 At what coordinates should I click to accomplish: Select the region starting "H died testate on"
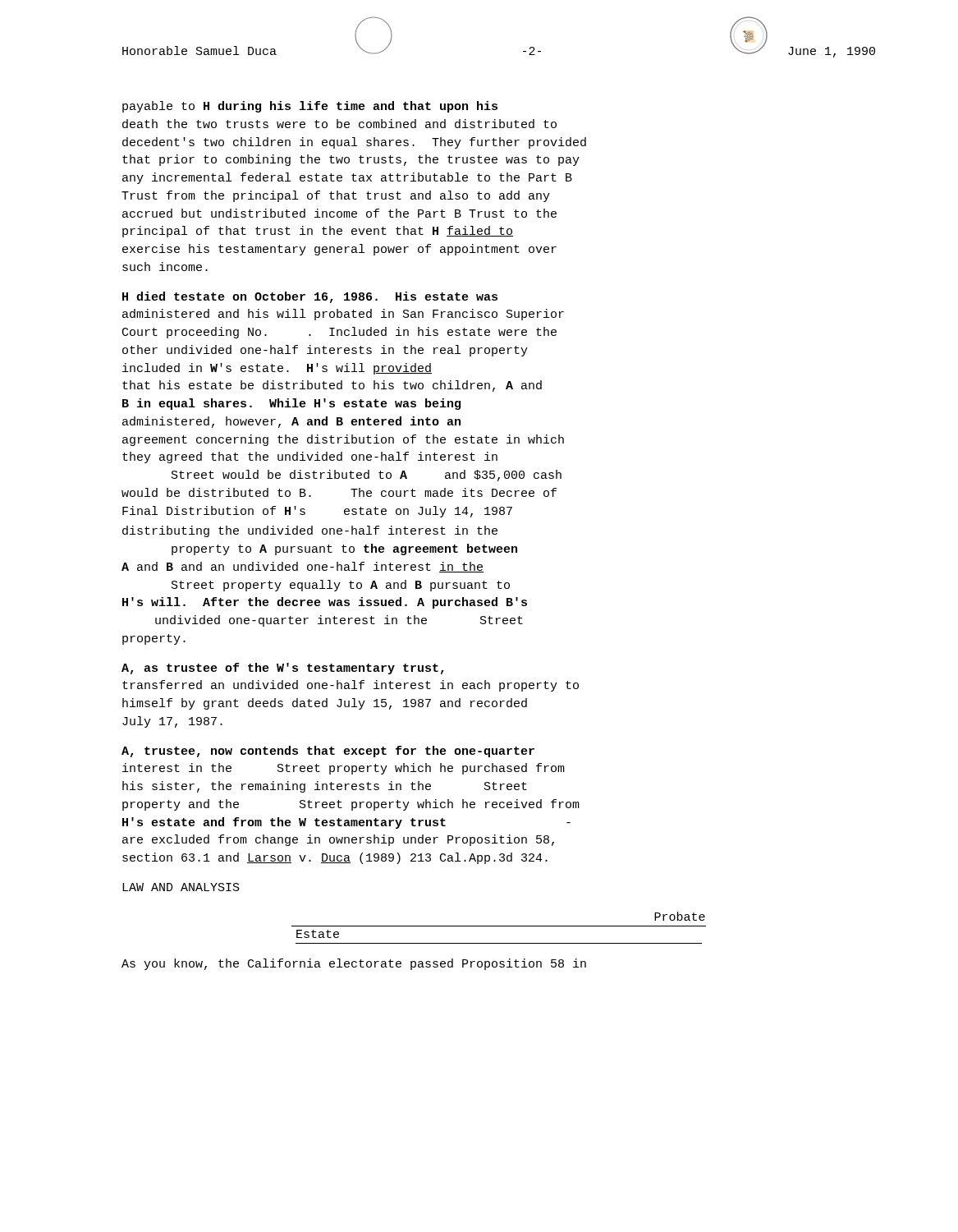[343, 468]
